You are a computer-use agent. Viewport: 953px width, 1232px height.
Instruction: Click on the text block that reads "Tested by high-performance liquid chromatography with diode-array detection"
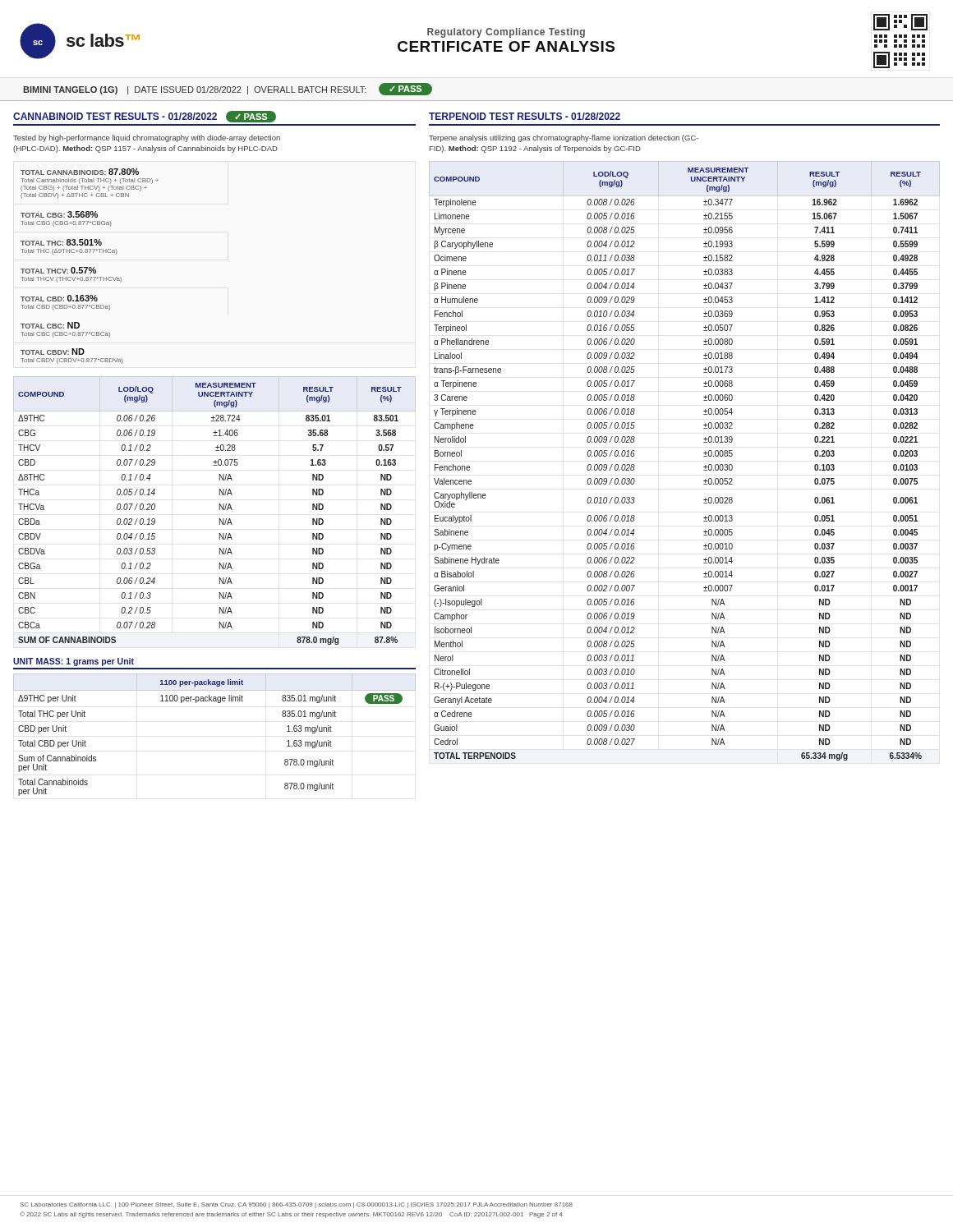click(147, 143)
